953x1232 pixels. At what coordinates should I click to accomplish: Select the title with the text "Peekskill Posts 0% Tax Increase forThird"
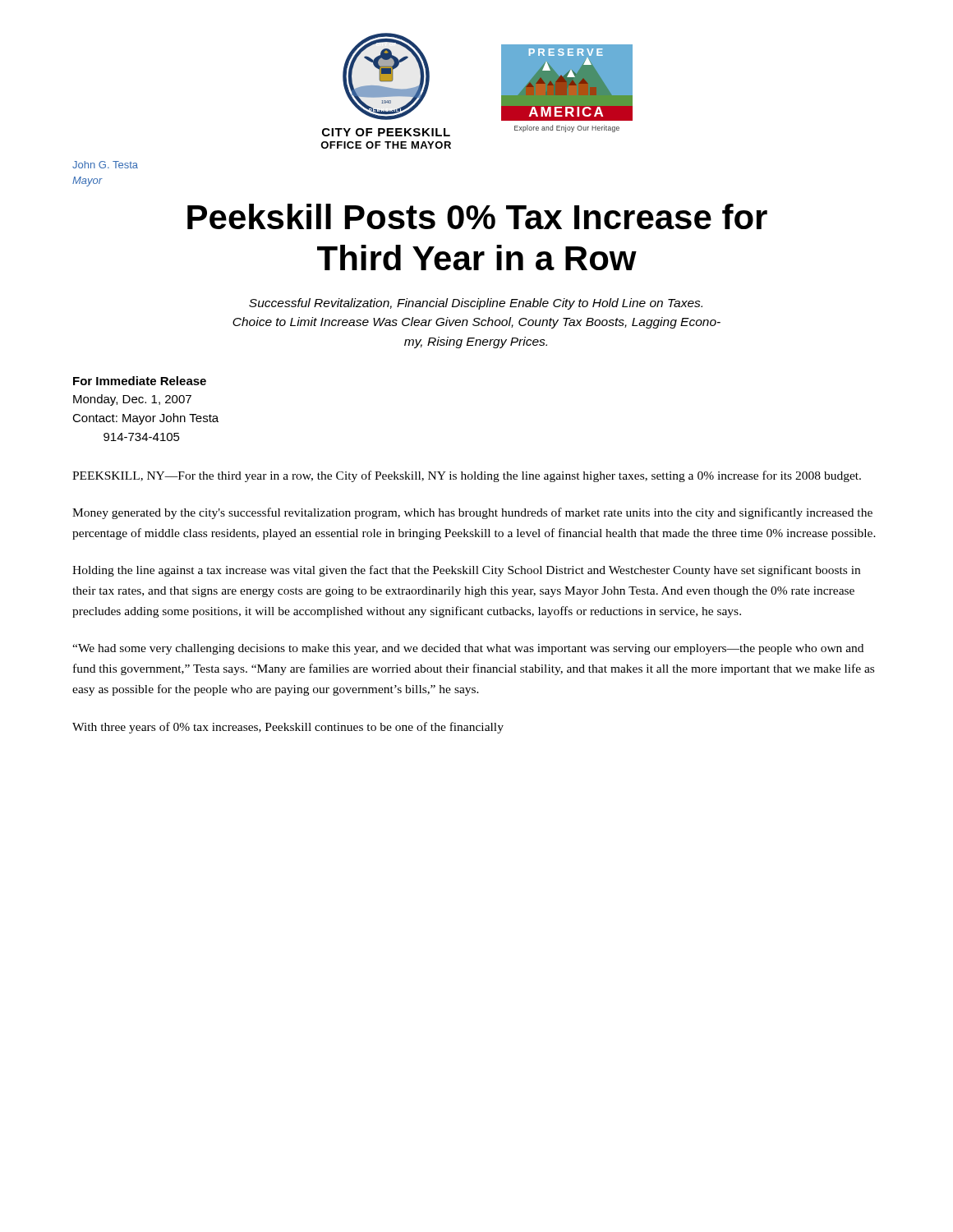[476, 238]
